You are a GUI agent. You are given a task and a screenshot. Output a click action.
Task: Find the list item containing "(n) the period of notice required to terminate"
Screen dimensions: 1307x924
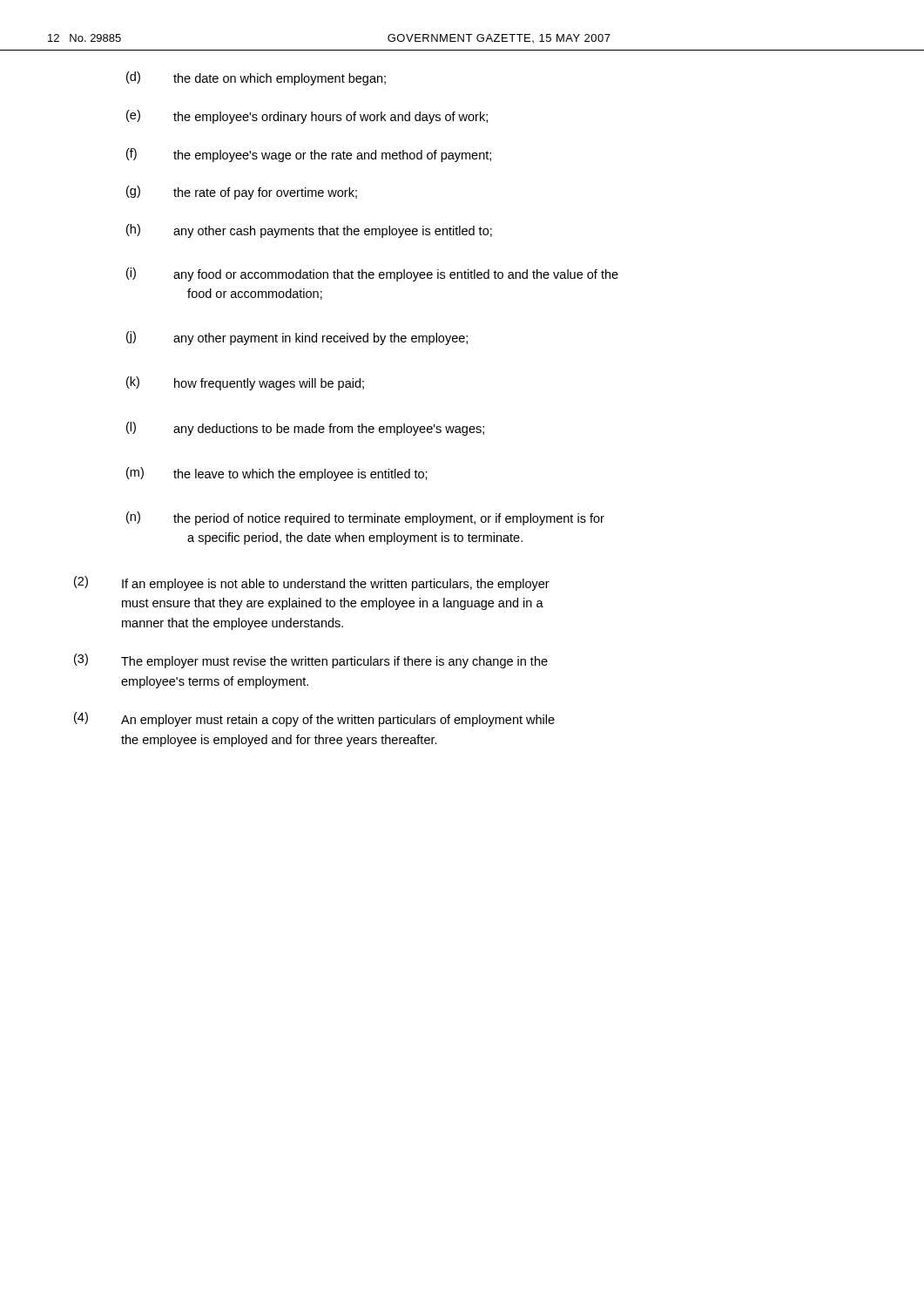coord(365,529)
